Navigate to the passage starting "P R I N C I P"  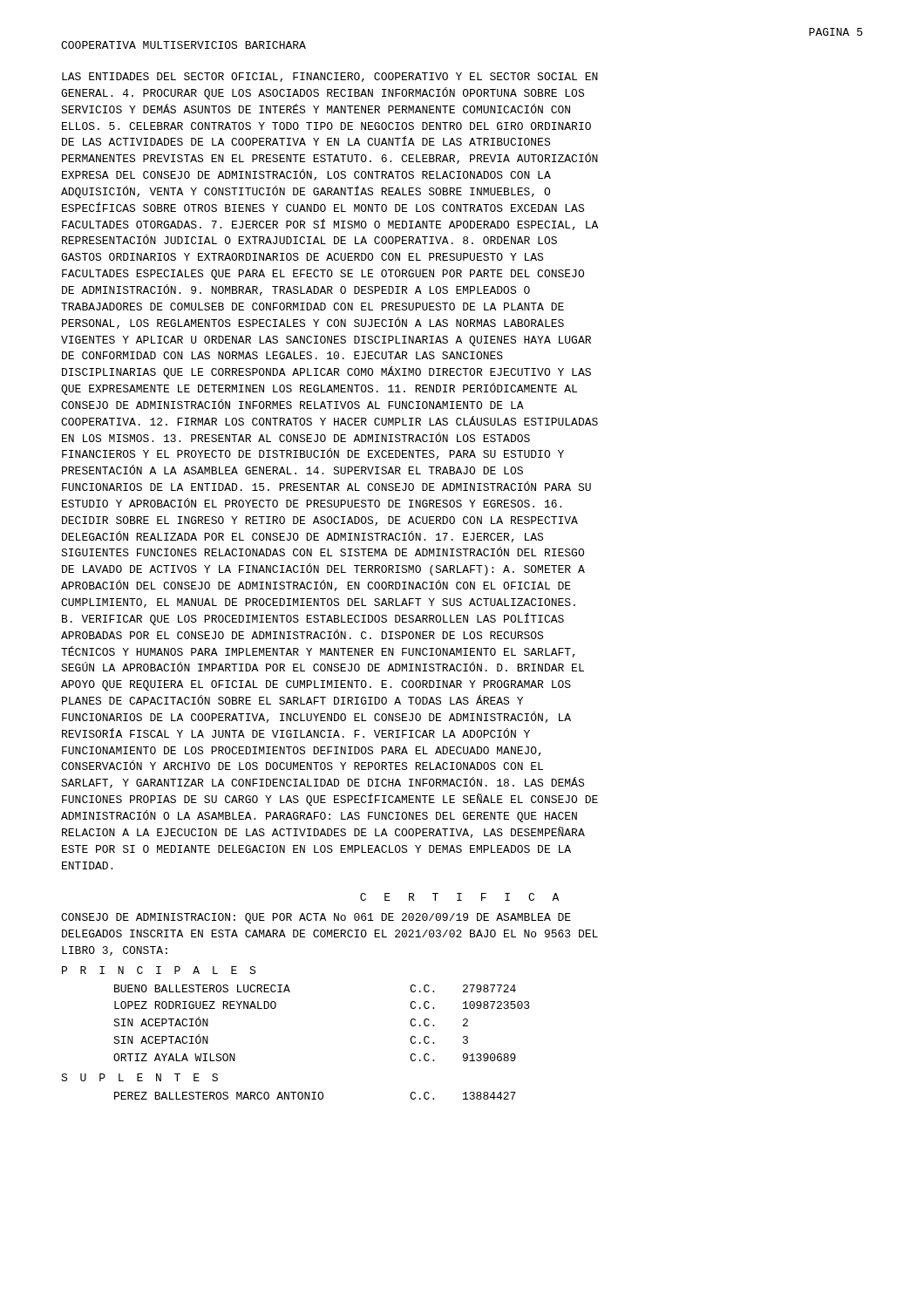point(160,971)
